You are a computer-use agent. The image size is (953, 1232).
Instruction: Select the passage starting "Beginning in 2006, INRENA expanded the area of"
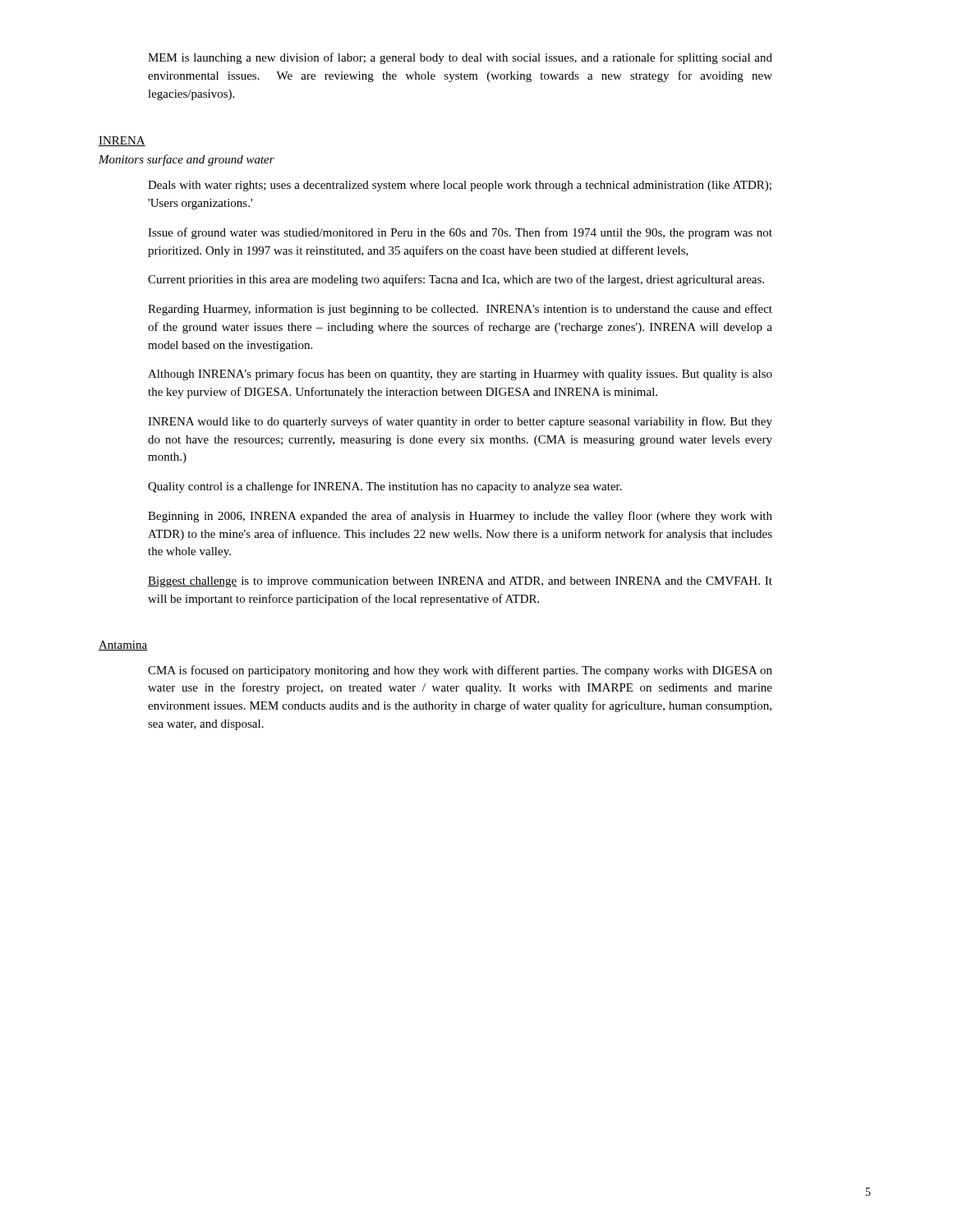[x=460, y=533]
